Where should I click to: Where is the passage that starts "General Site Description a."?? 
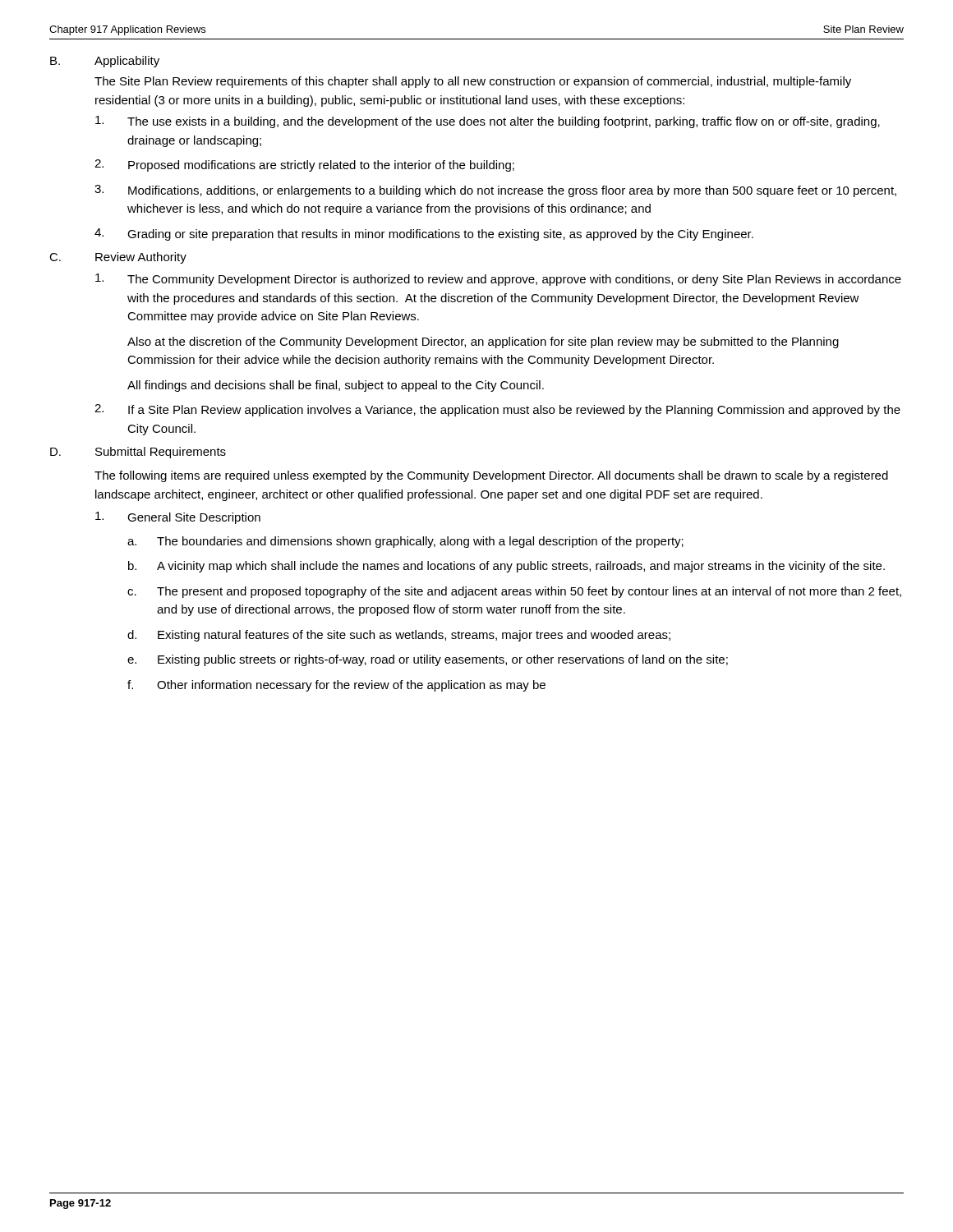coord(499,605)
